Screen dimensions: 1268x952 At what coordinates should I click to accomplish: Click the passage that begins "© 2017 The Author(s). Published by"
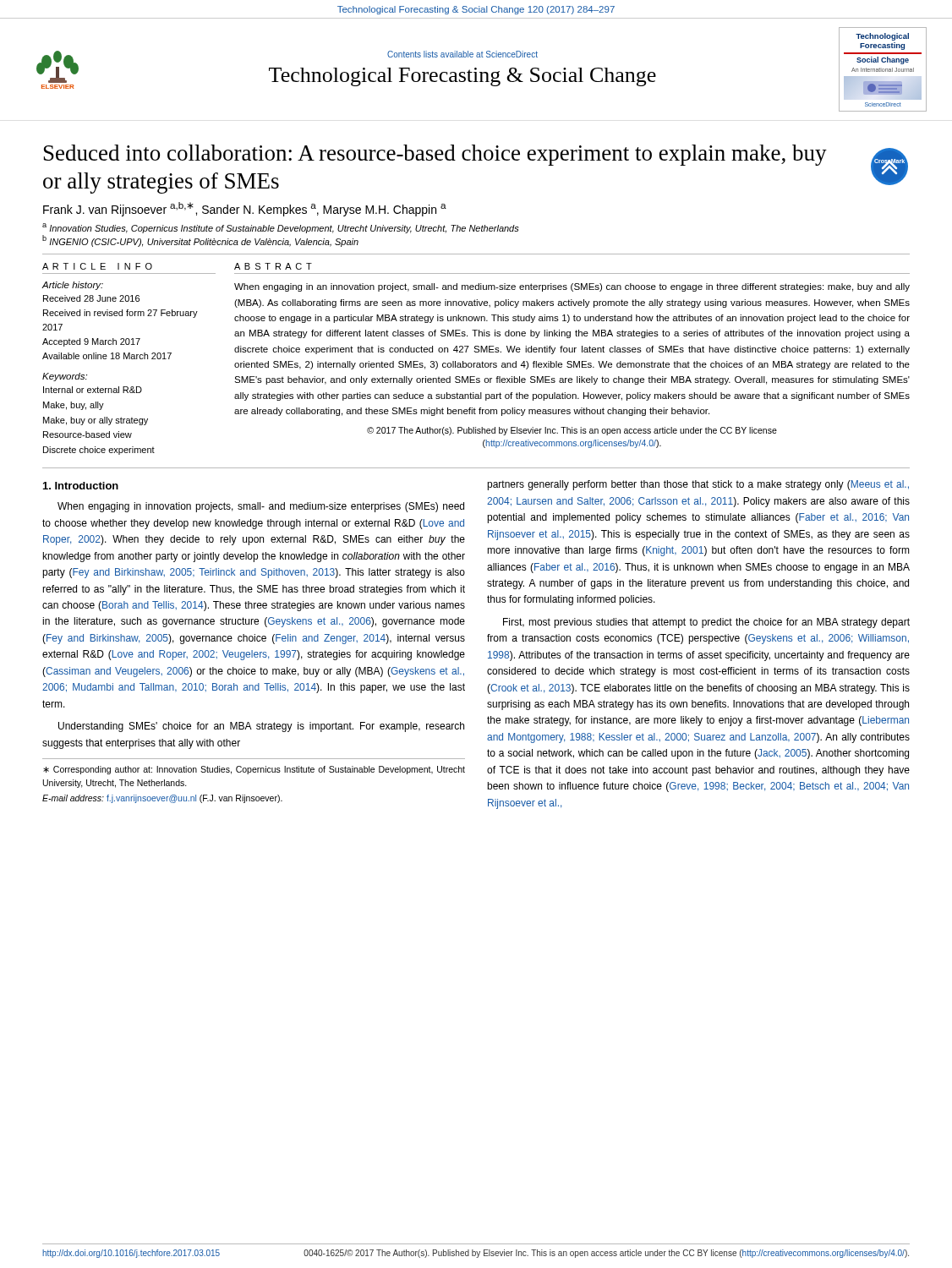click(572, 437)
